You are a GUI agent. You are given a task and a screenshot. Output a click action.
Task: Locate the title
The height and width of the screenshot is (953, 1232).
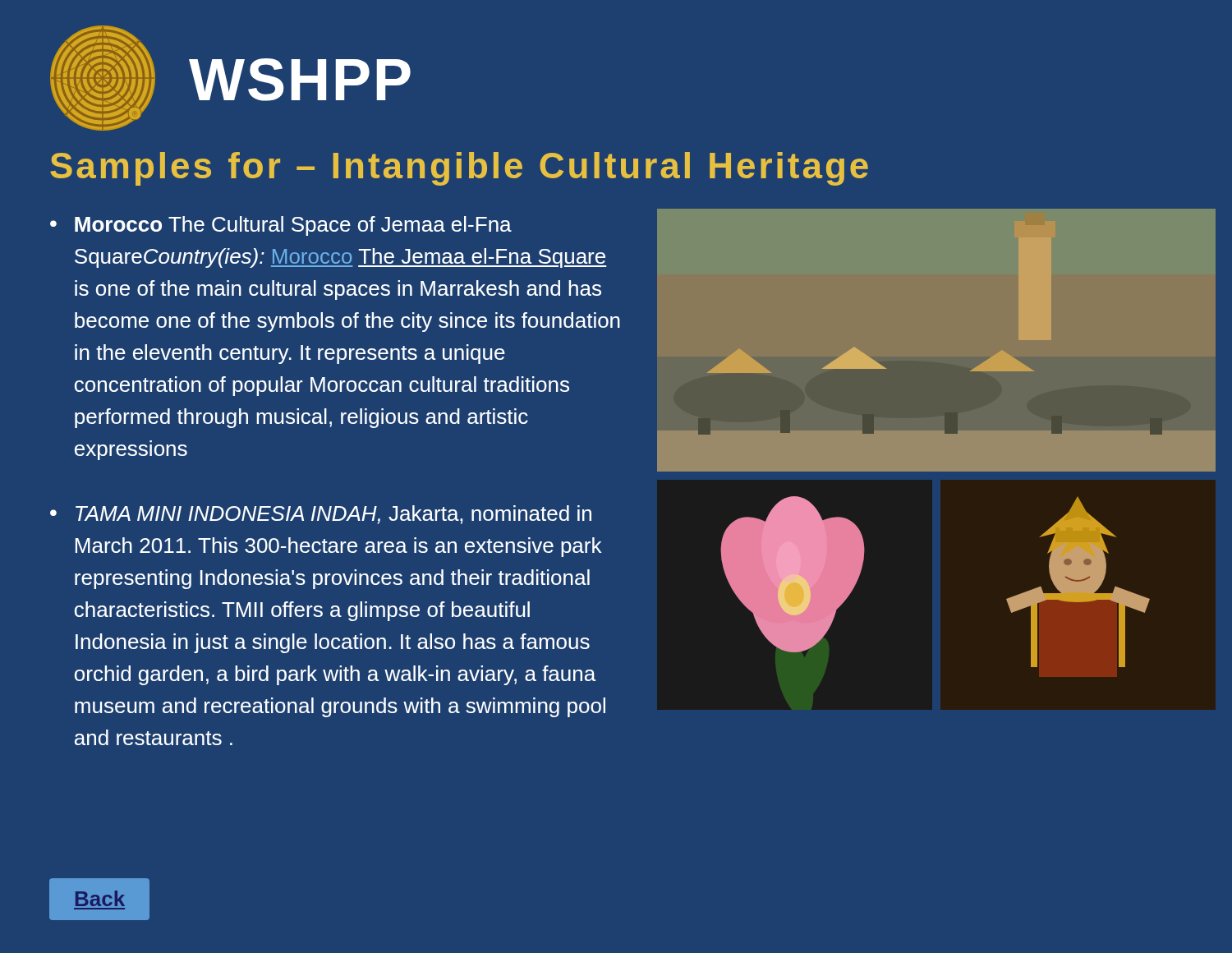[301, 80]
